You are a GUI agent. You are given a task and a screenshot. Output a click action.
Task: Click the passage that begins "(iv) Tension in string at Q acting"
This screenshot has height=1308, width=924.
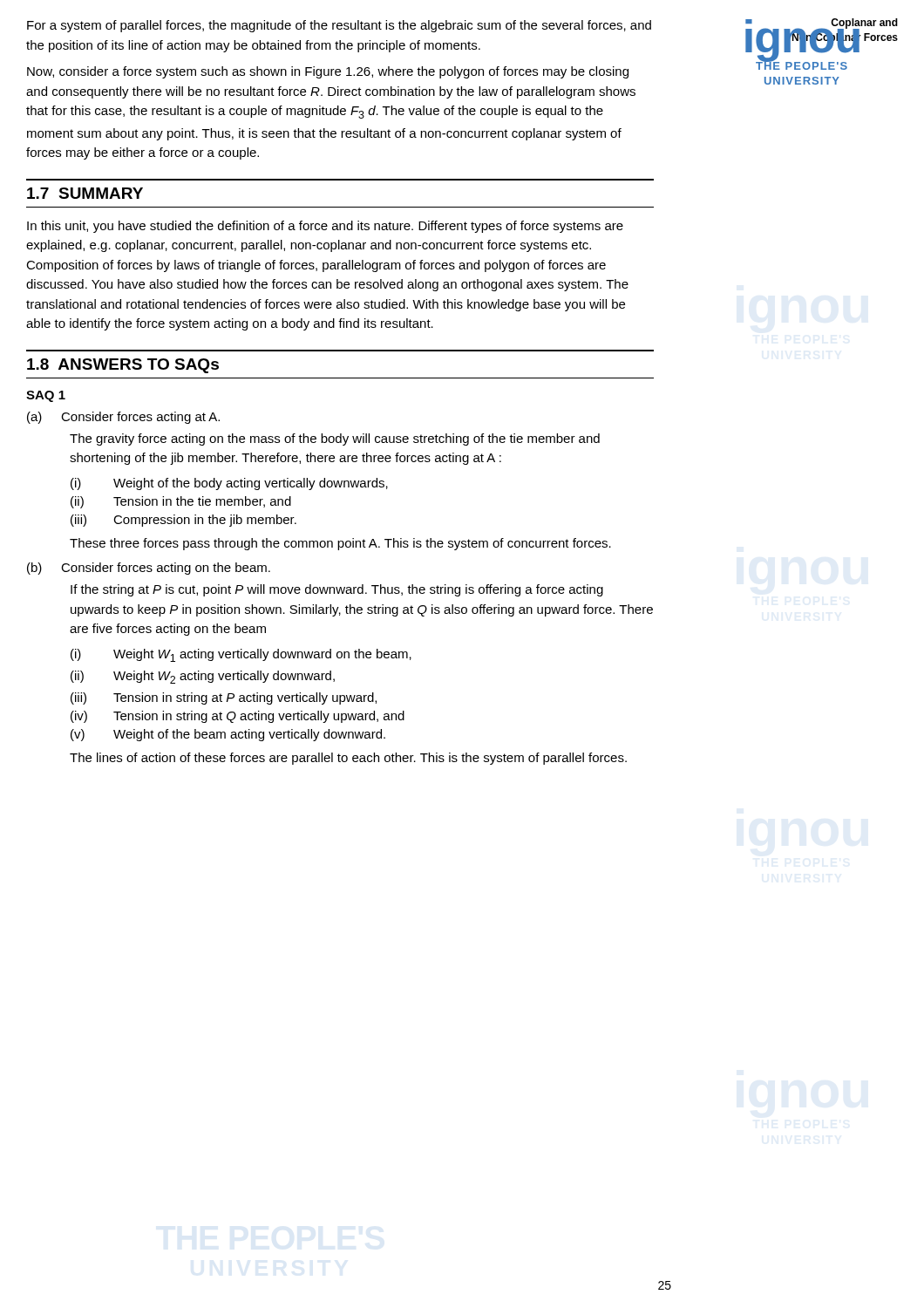(362, 715)
